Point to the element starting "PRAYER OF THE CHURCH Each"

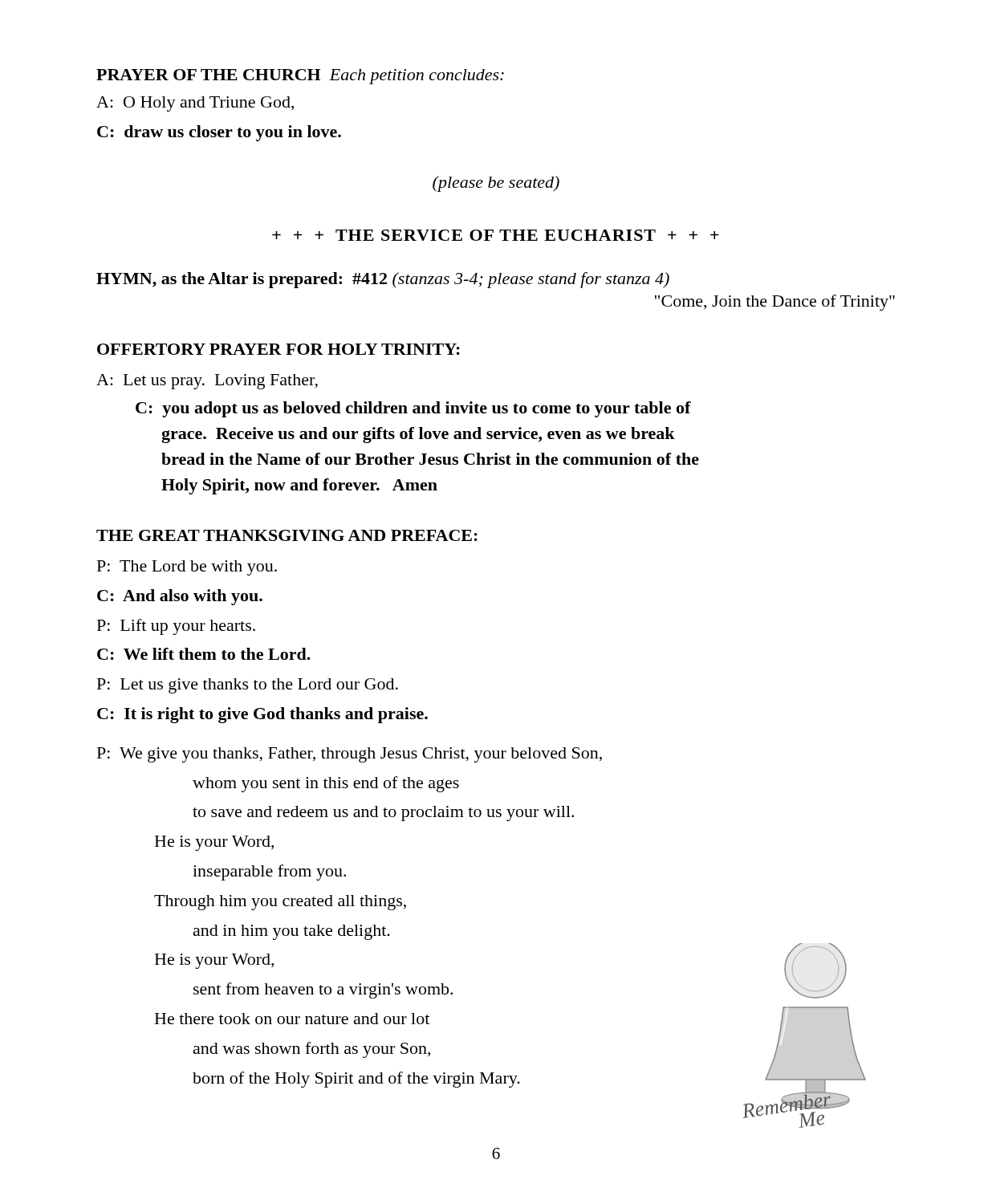pos(301,74)
